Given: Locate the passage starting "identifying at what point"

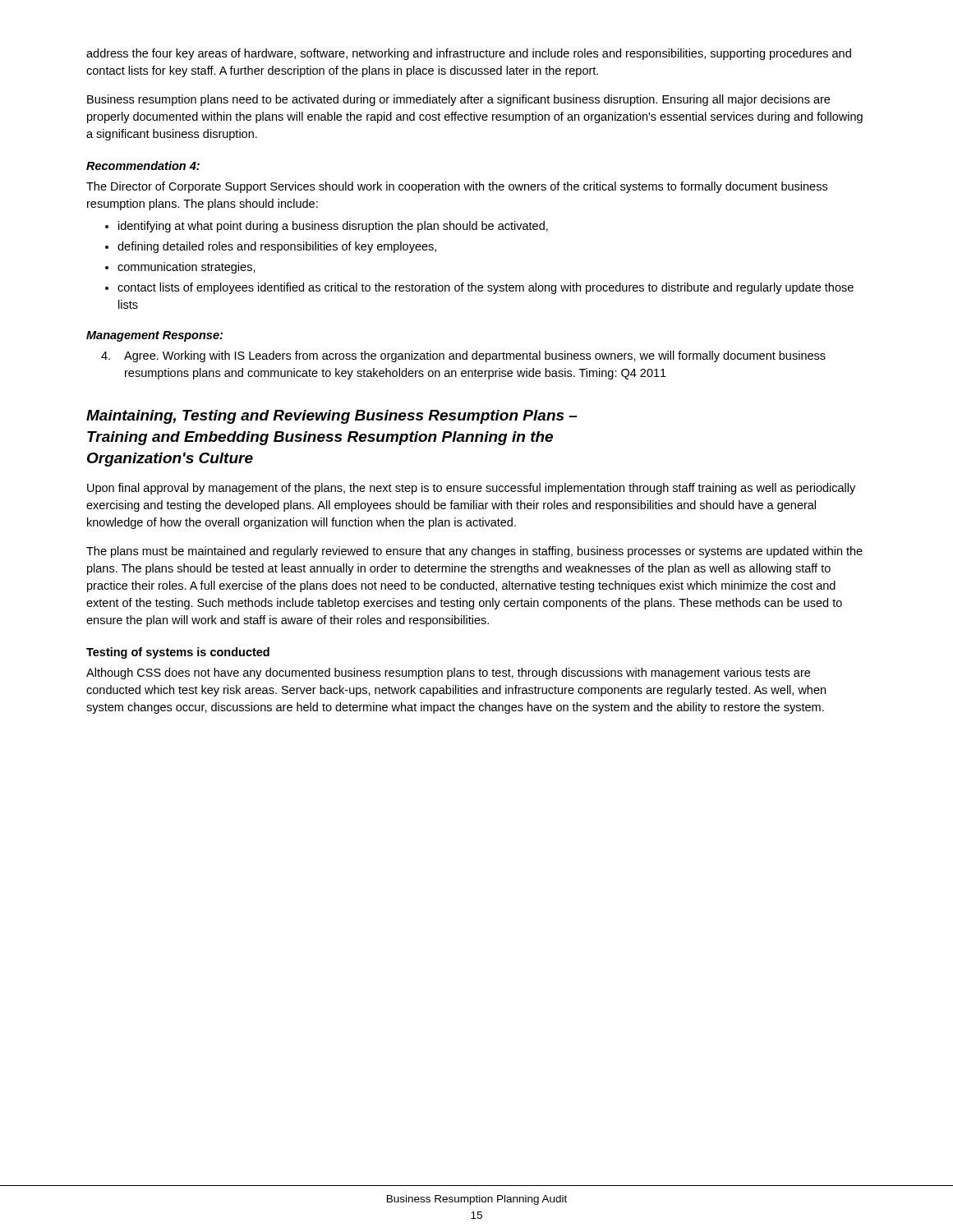Looking at the screenshot, I should tap(333, 226).
